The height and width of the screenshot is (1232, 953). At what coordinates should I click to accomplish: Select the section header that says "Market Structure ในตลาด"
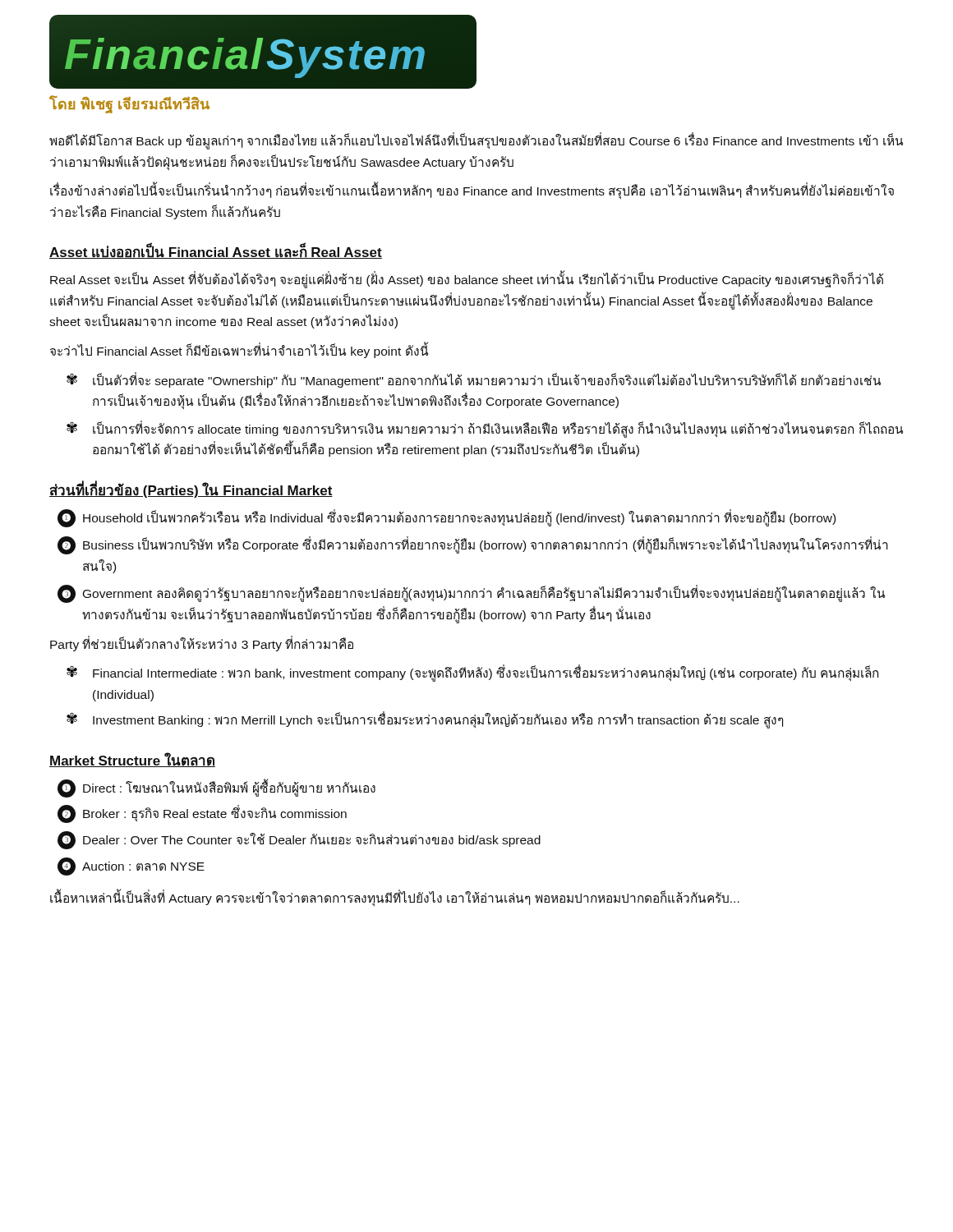[x=132, y=761]
